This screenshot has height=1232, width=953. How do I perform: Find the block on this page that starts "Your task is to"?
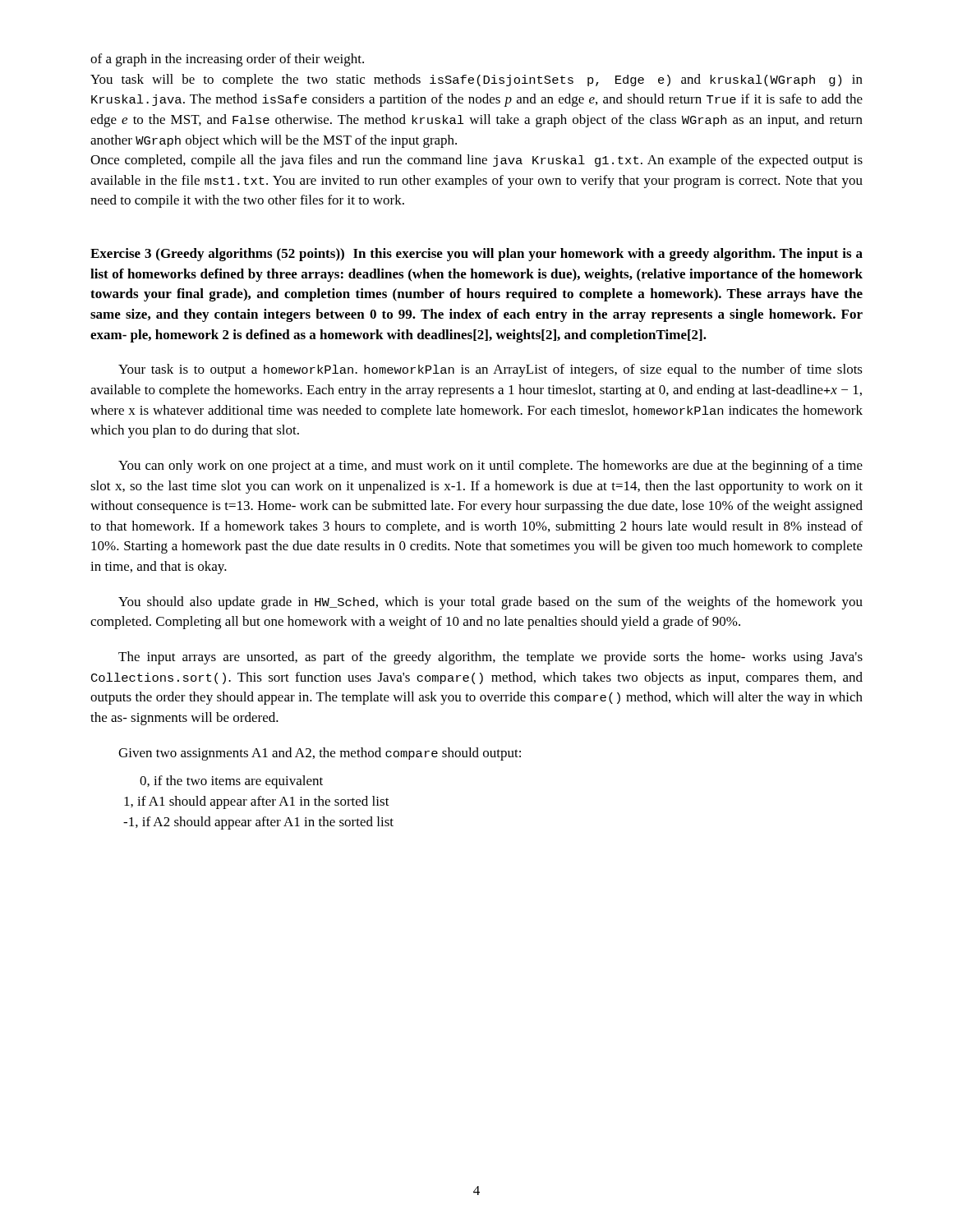click(476, 400)
